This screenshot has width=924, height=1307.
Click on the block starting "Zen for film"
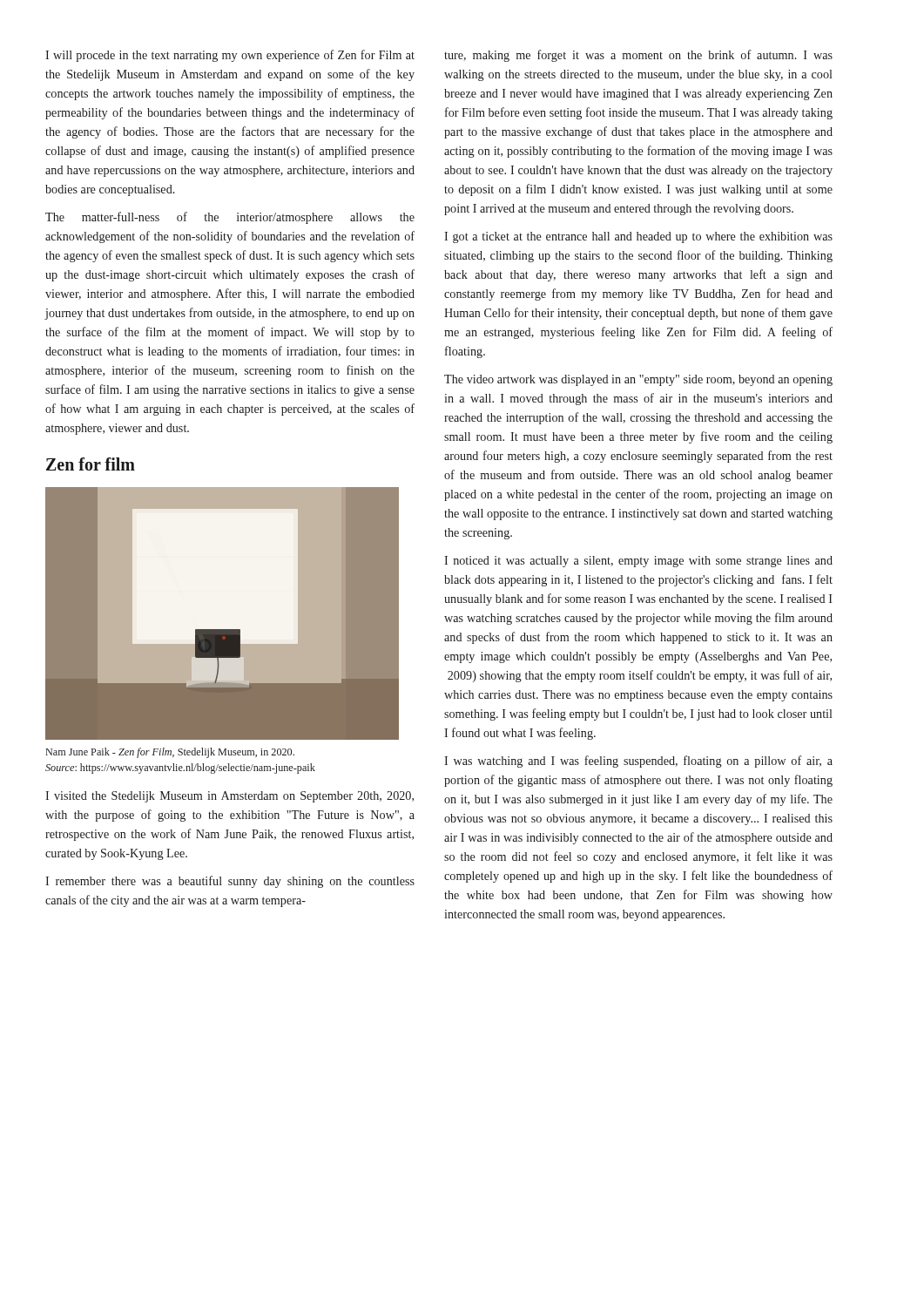pos(90,464)
